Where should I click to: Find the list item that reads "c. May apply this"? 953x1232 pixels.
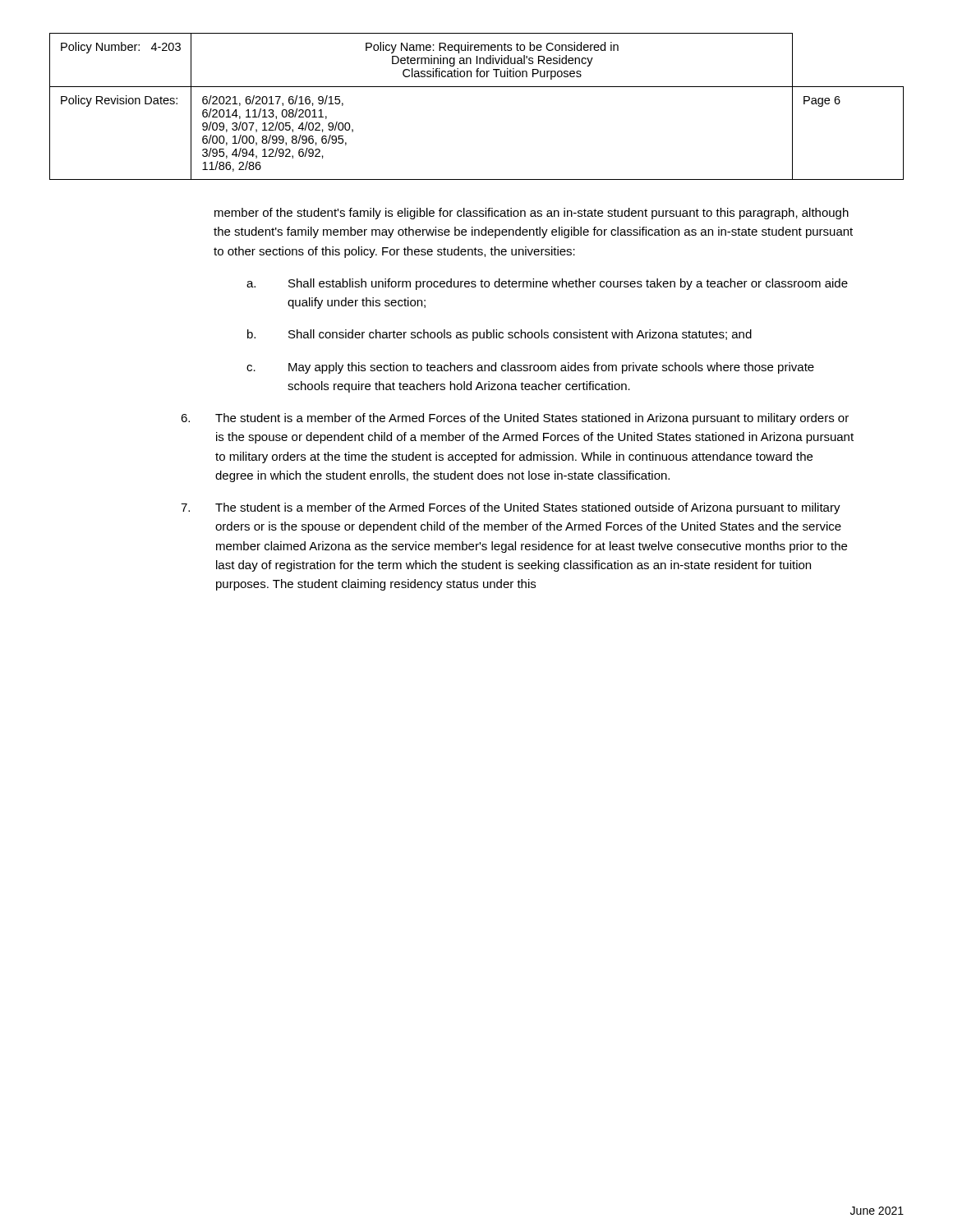(x=550, y=376)
